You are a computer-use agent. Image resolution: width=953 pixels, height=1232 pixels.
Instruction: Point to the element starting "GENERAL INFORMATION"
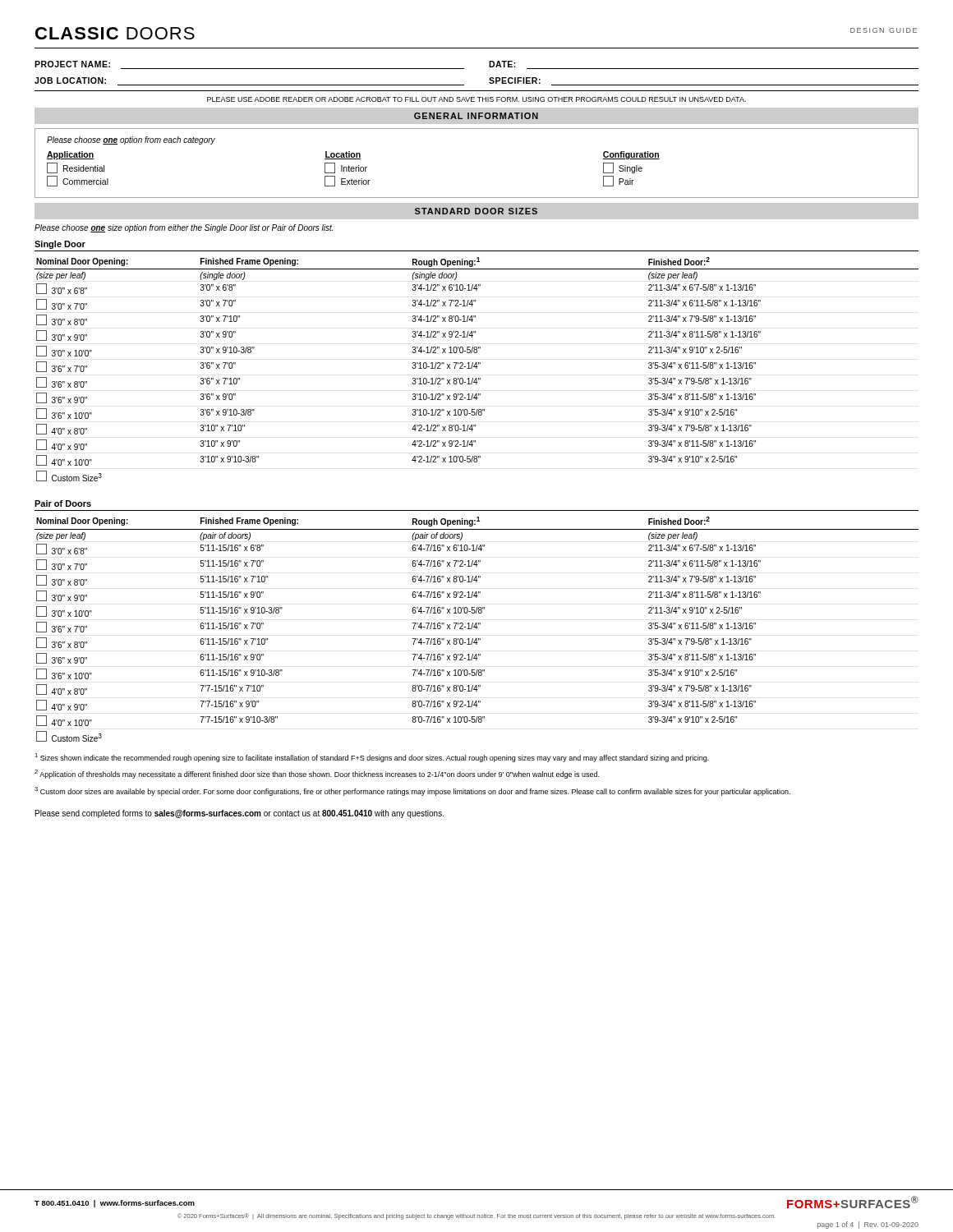tap(476, 116)
